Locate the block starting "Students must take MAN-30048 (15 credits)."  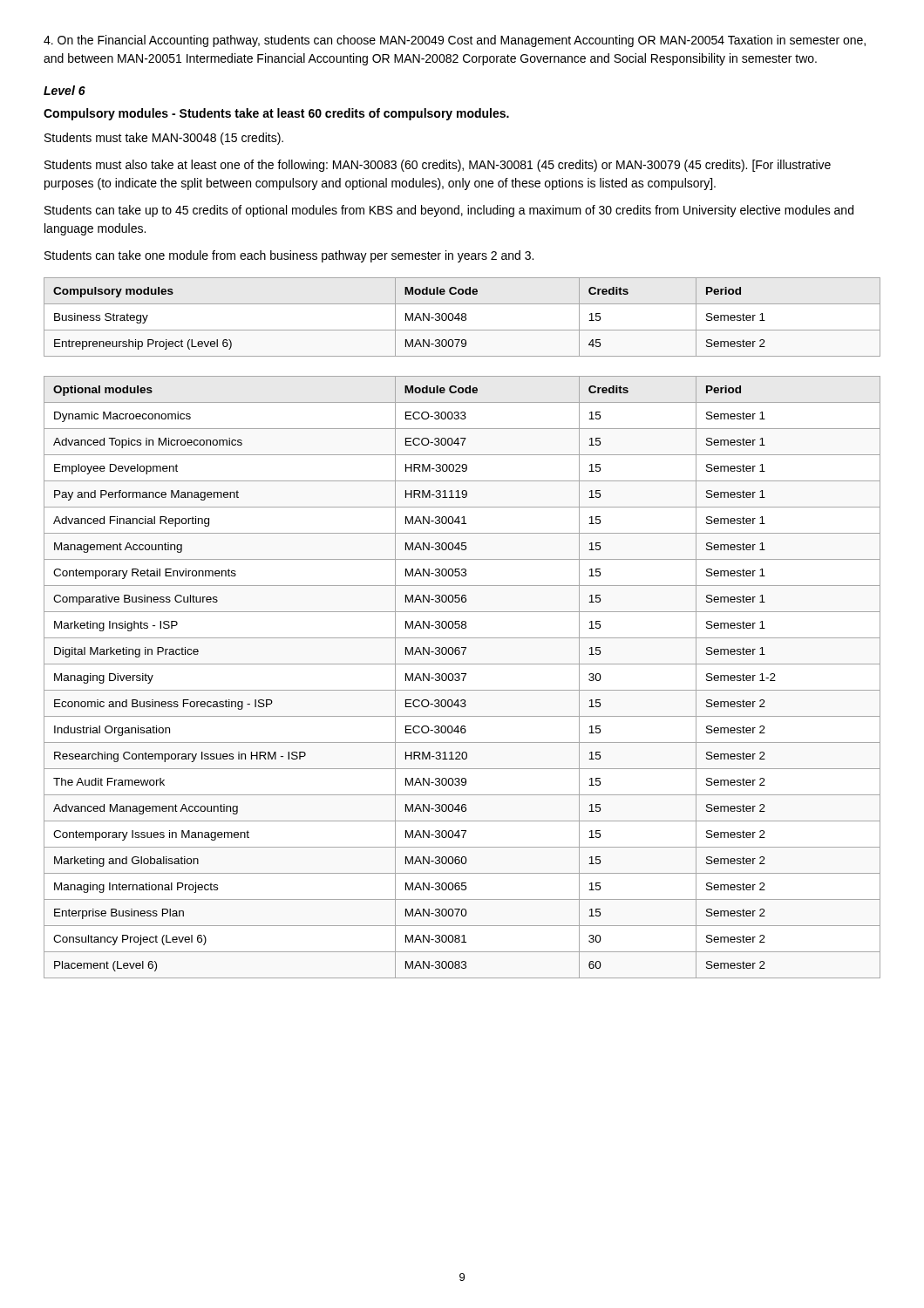(x=164, y=138)
